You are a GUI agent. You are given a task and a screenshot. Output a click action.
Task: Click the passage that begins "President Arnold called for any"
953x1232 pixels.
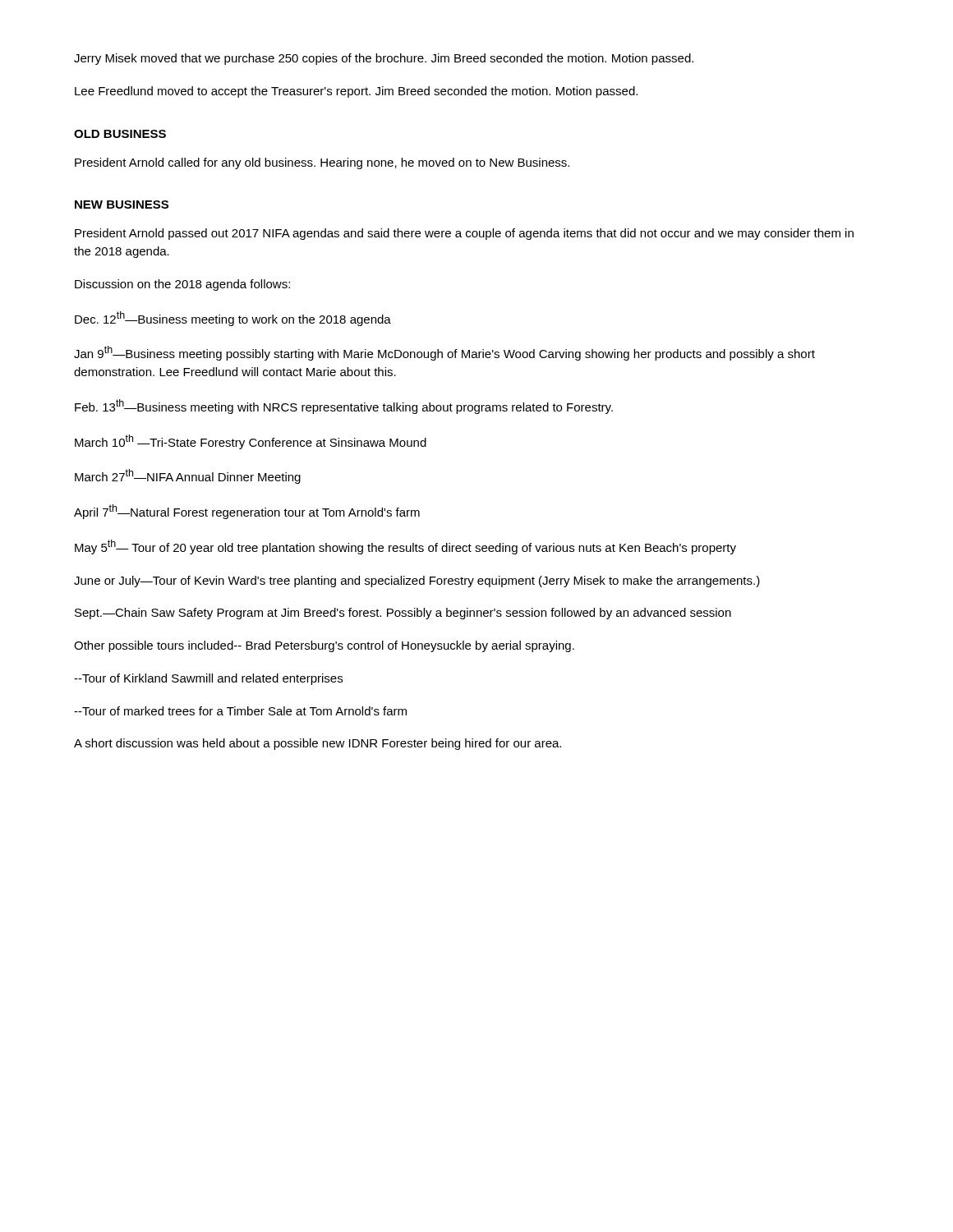(x=322, y=162)
